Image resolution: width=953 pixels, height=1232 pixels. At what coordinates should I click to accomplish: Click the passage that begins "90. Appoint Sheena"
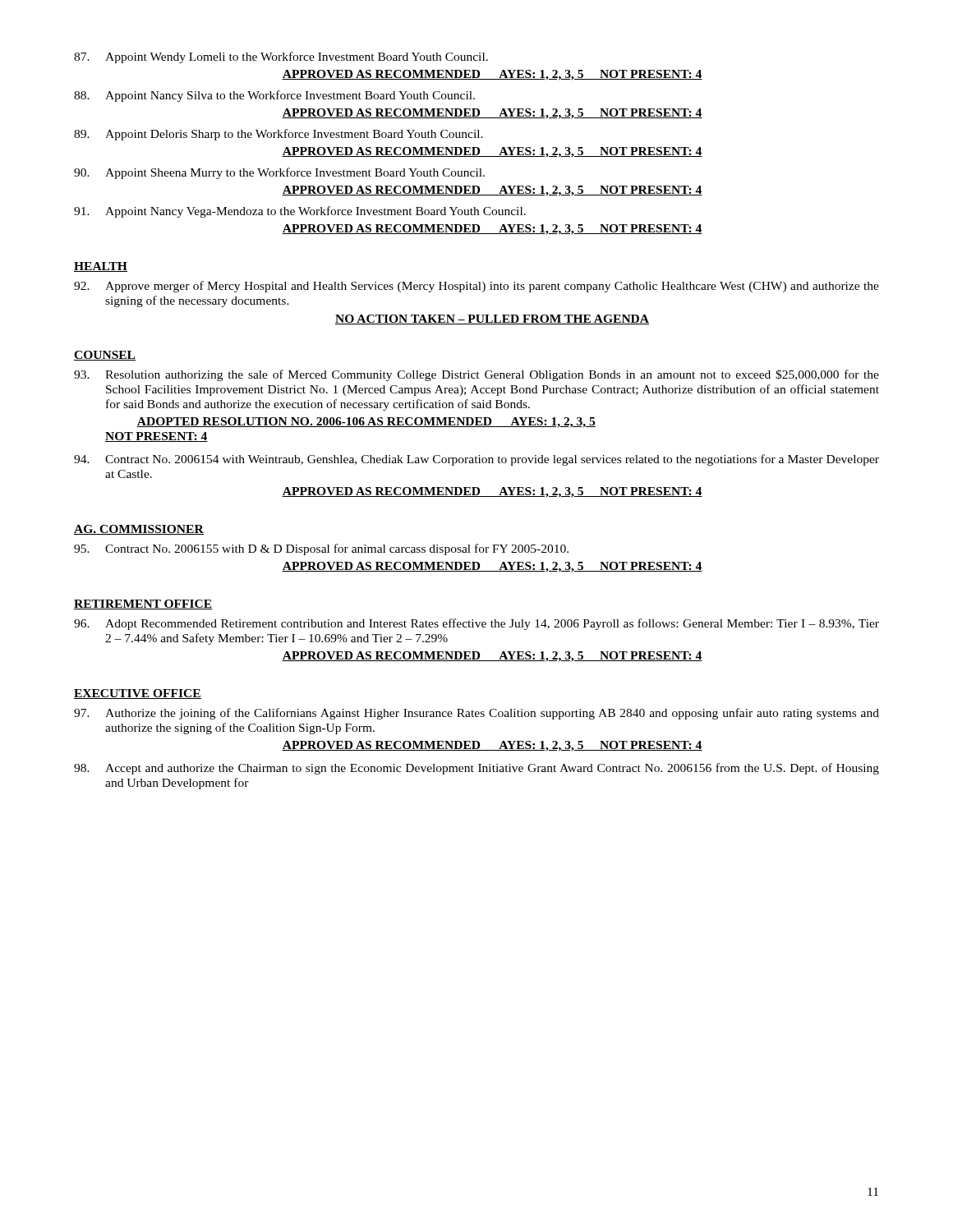tap(476, 181)
